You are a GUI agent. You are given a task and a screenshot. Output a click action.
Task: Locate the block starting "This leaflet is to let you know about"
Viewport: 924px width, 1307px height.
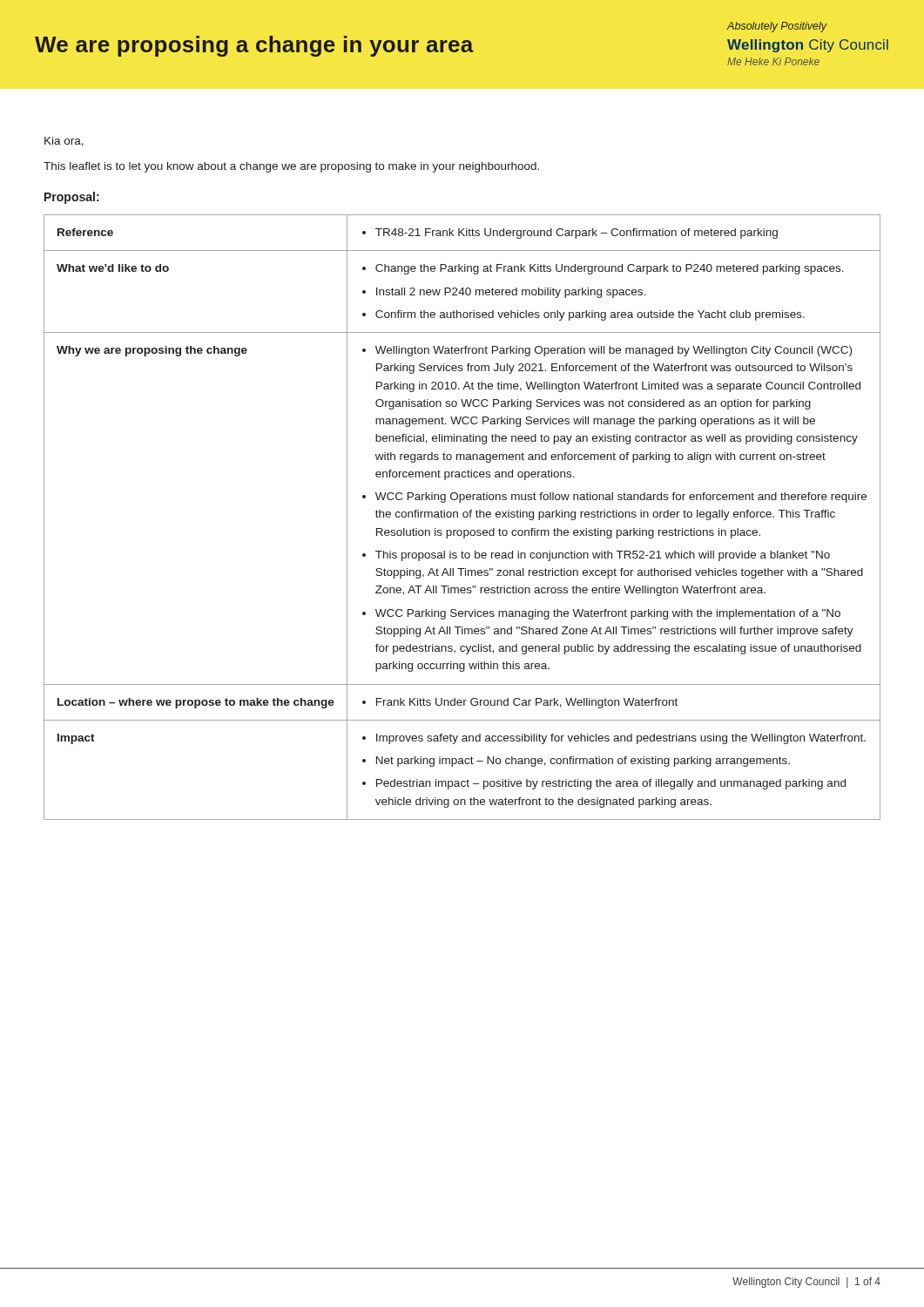292,166
